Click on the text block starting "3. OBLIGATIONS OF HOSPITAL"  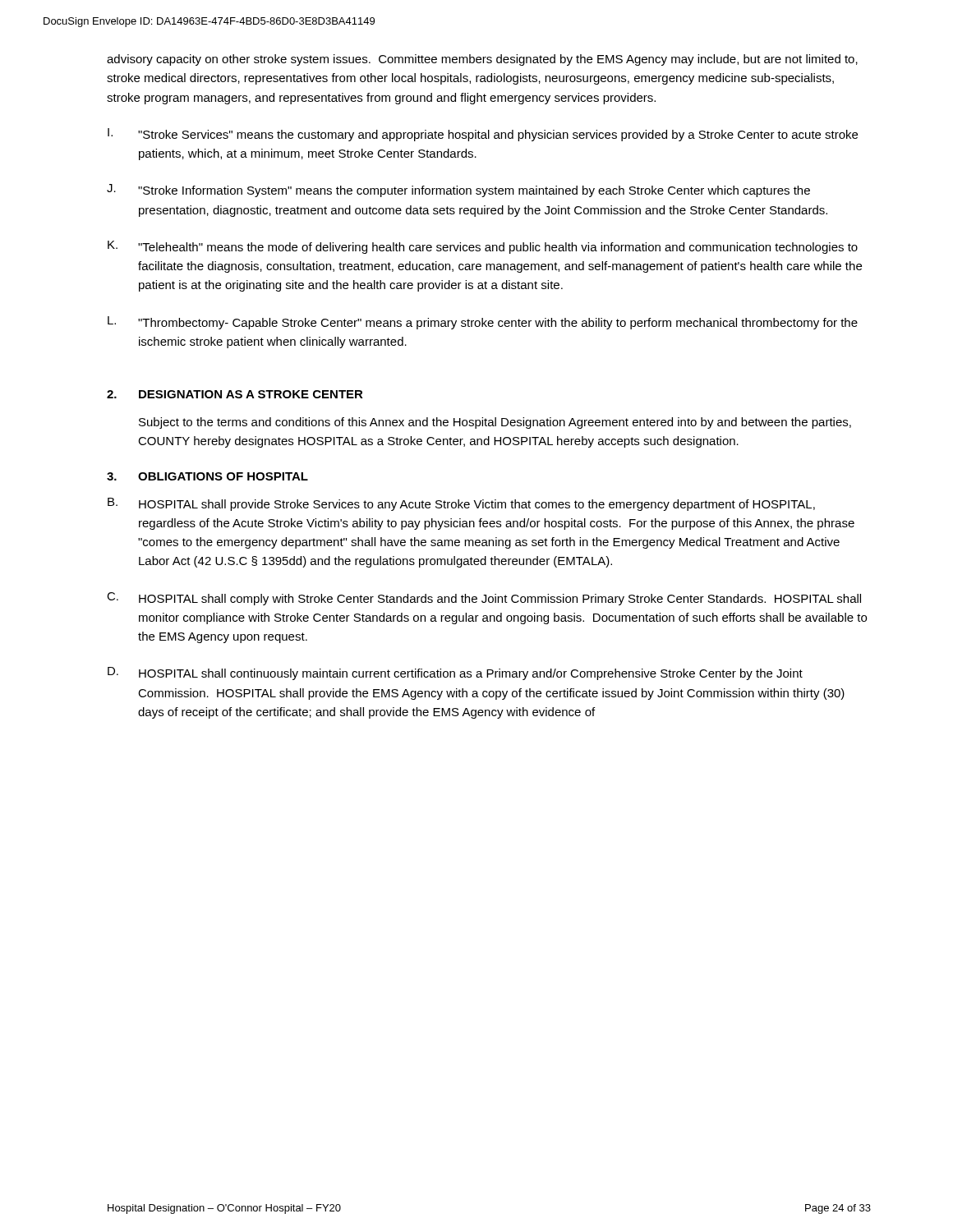[x=207, y=476]
